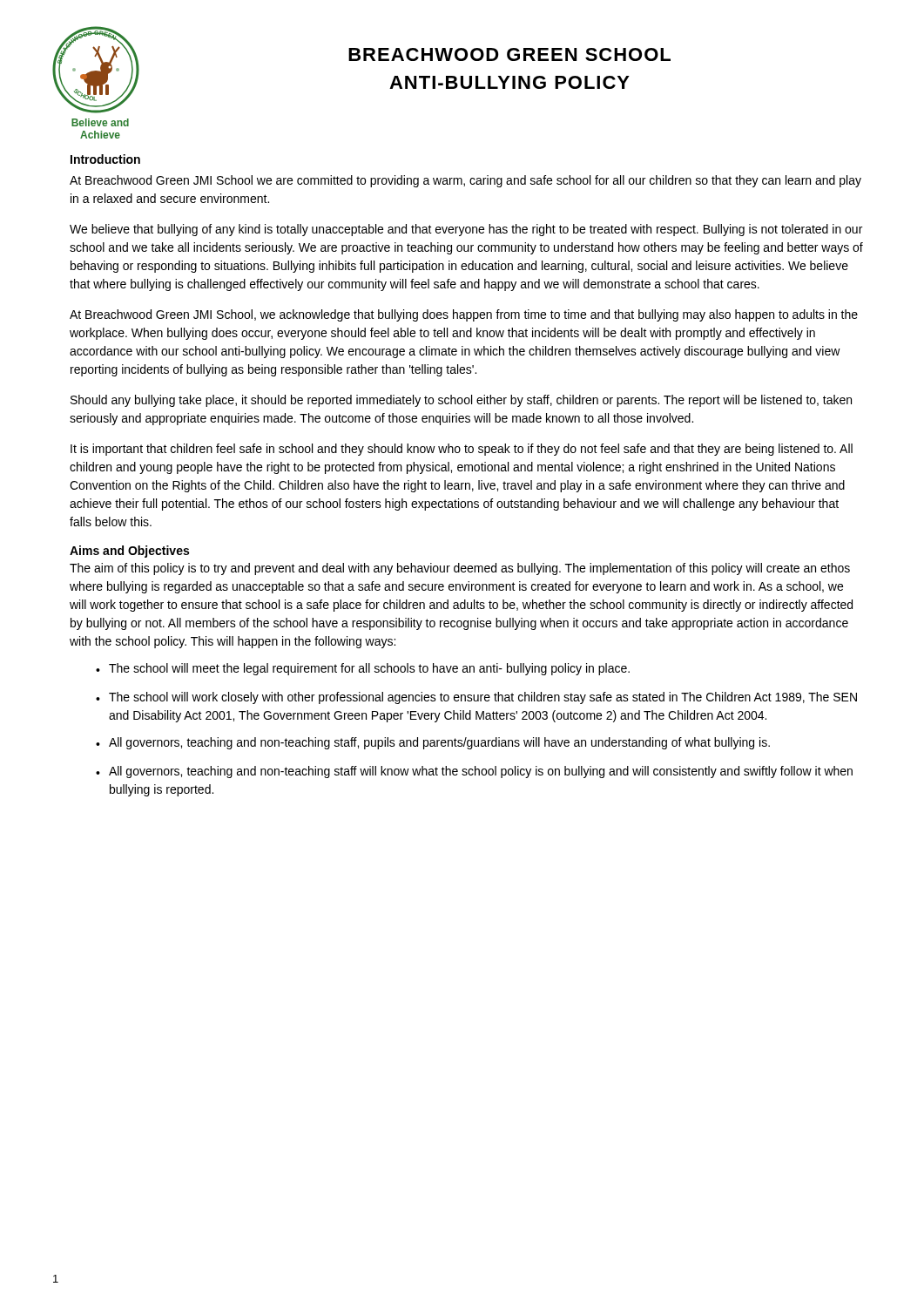Select the text block that reads "The aim of this policy is to try"

tap(462, 605)
